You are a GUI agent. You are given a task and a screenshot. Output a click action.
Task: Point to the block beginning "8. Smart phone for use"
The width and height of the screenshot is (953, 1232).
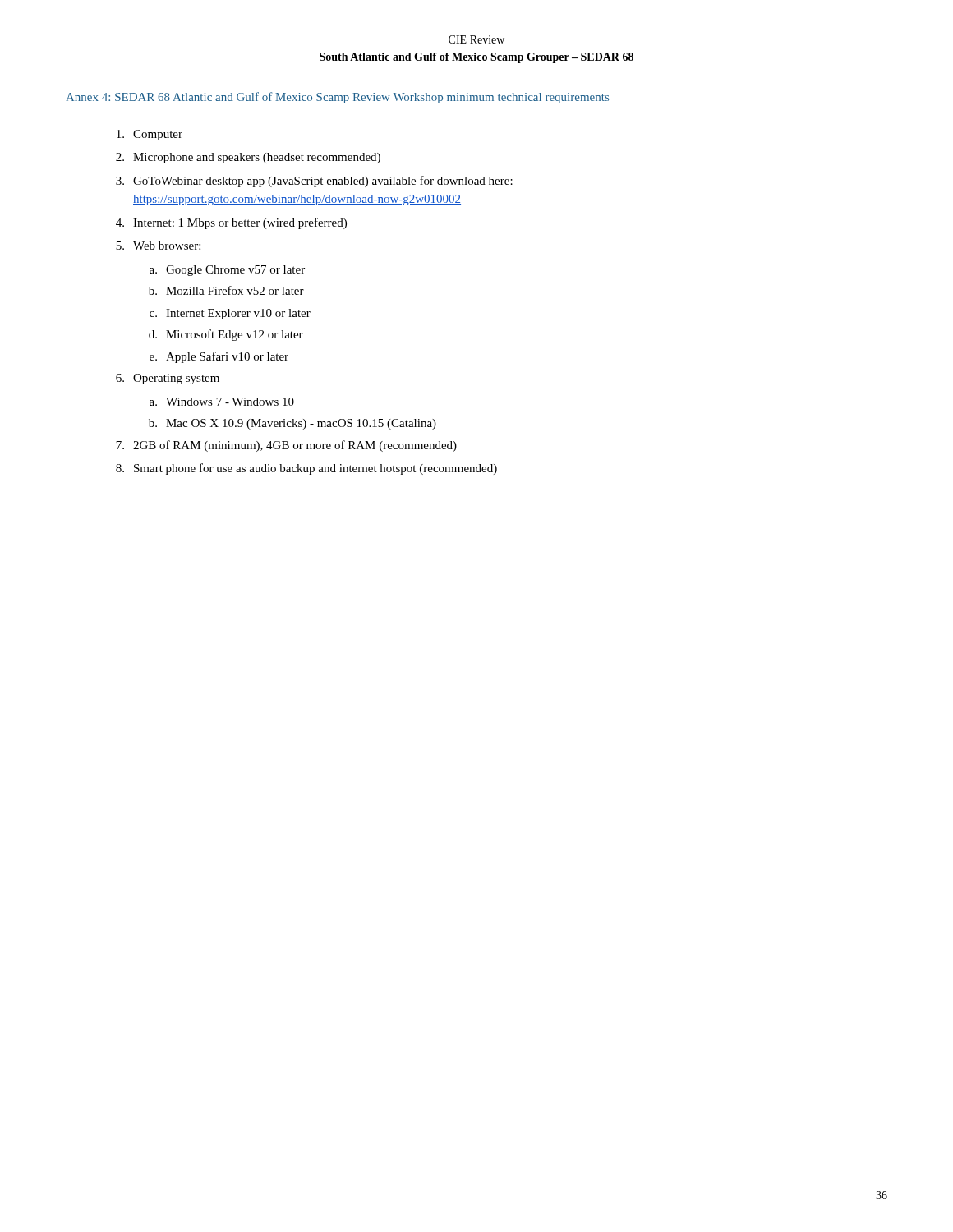[493, 469]
